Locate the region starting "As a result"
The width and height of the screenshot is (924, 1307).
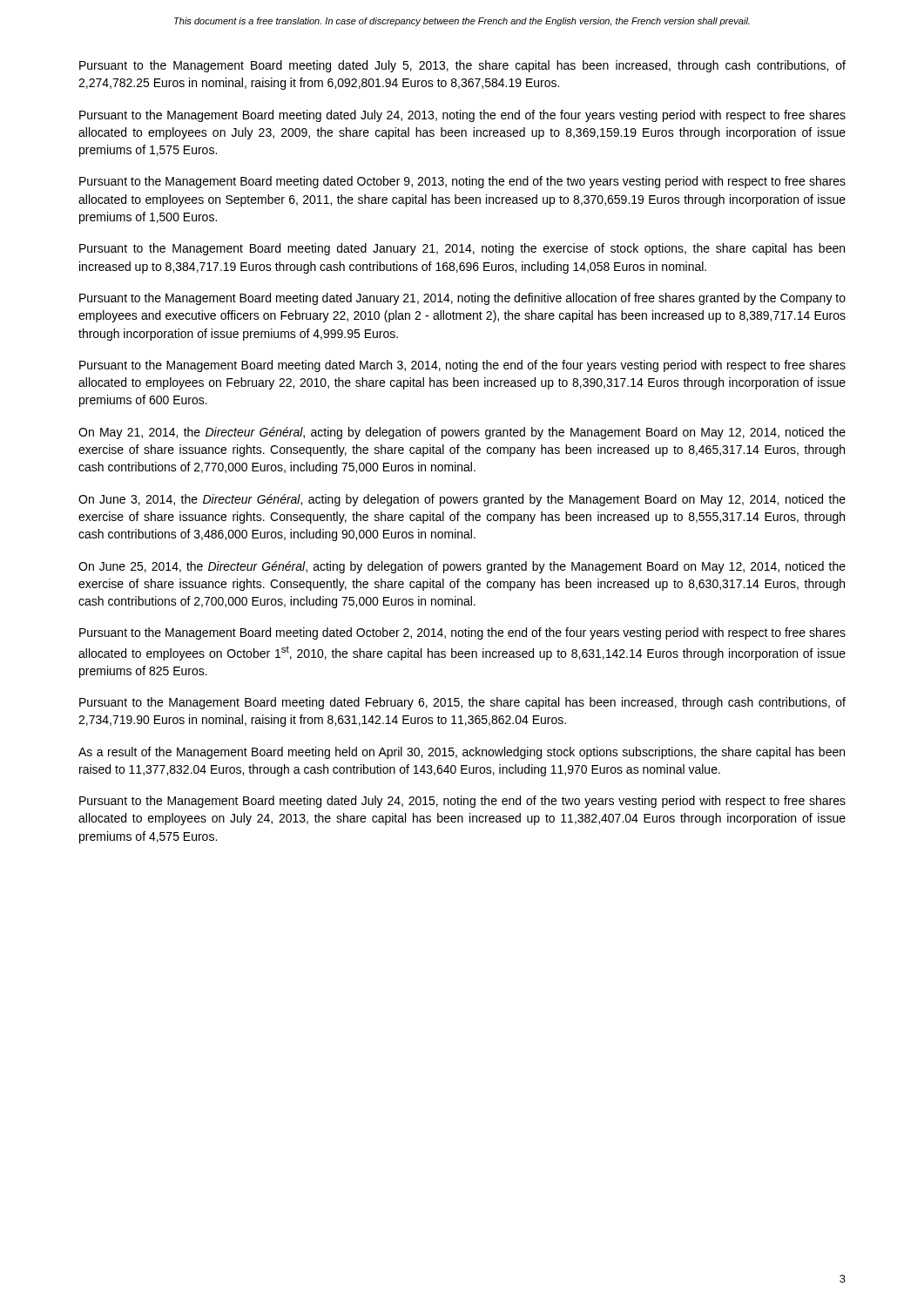tap(462, 760)
